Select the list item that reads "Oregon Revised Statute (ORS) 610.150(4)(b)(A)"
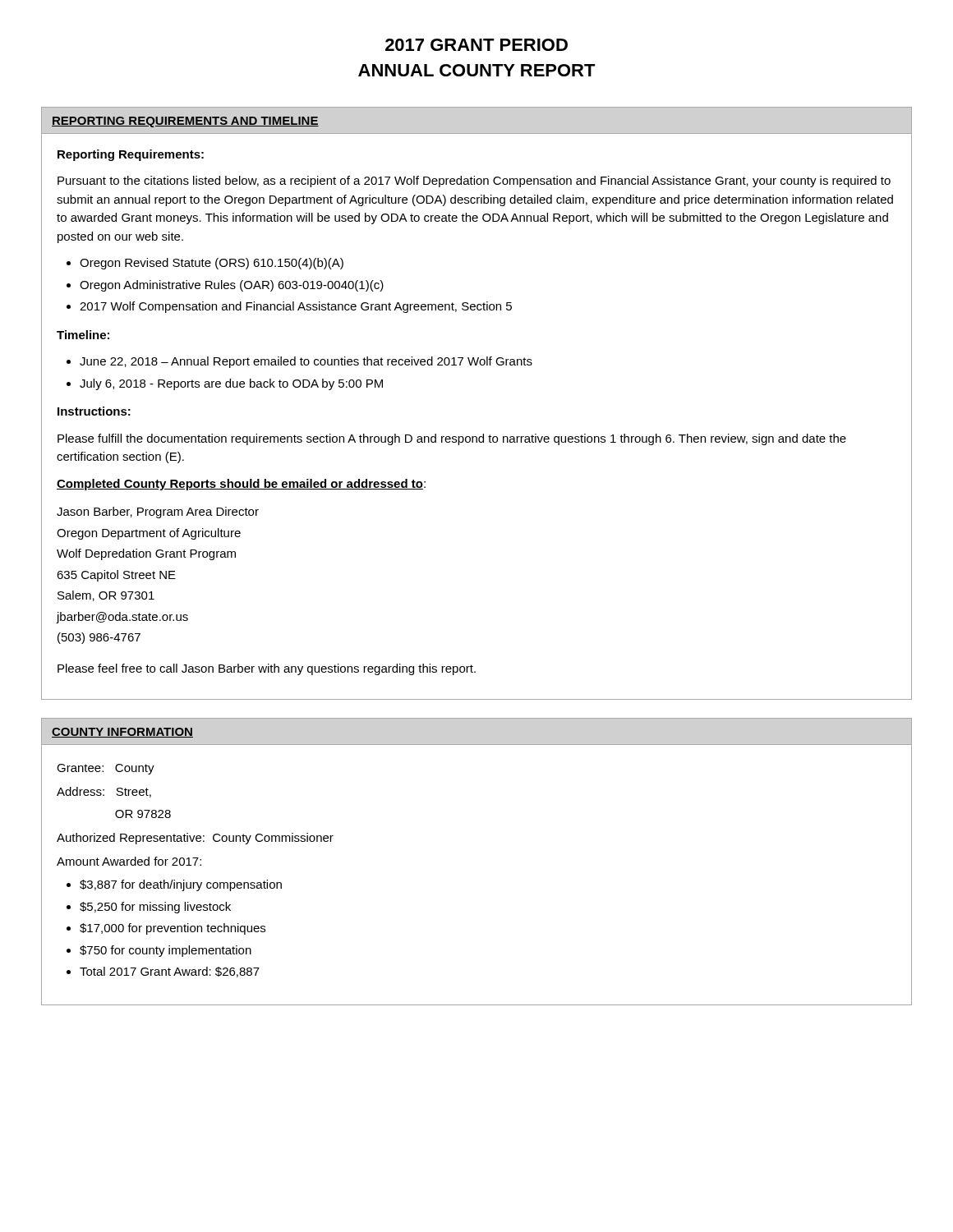Screen dimensions: 1232x953 click(212, 262)
